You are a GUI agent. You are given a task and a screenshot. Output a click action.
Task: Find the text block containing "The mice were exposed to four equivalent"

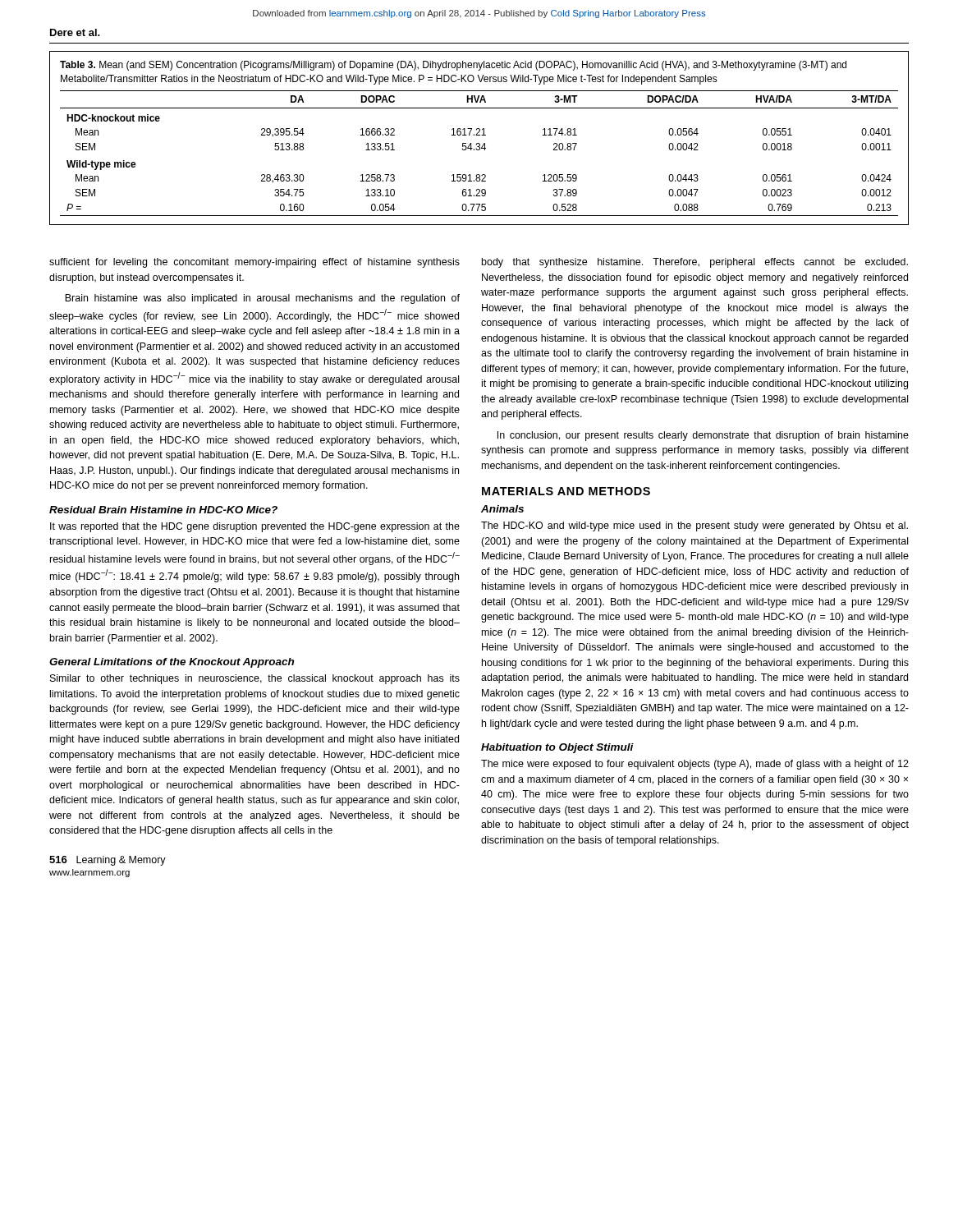(x=695, y=802)
